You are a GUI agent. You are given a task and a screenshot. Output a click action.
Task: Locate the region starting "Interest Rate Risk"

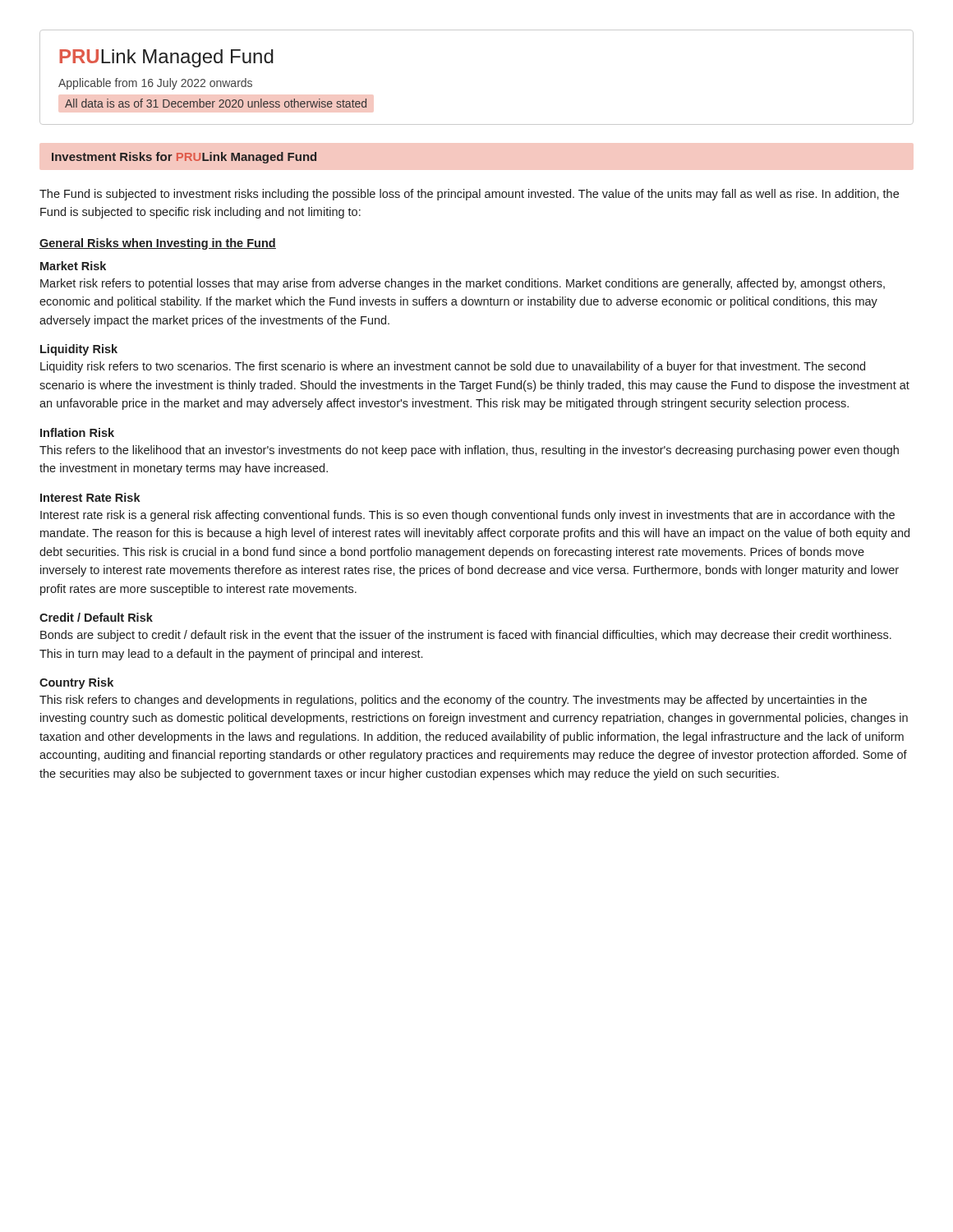pyautogui.click(x=90, y=497)
